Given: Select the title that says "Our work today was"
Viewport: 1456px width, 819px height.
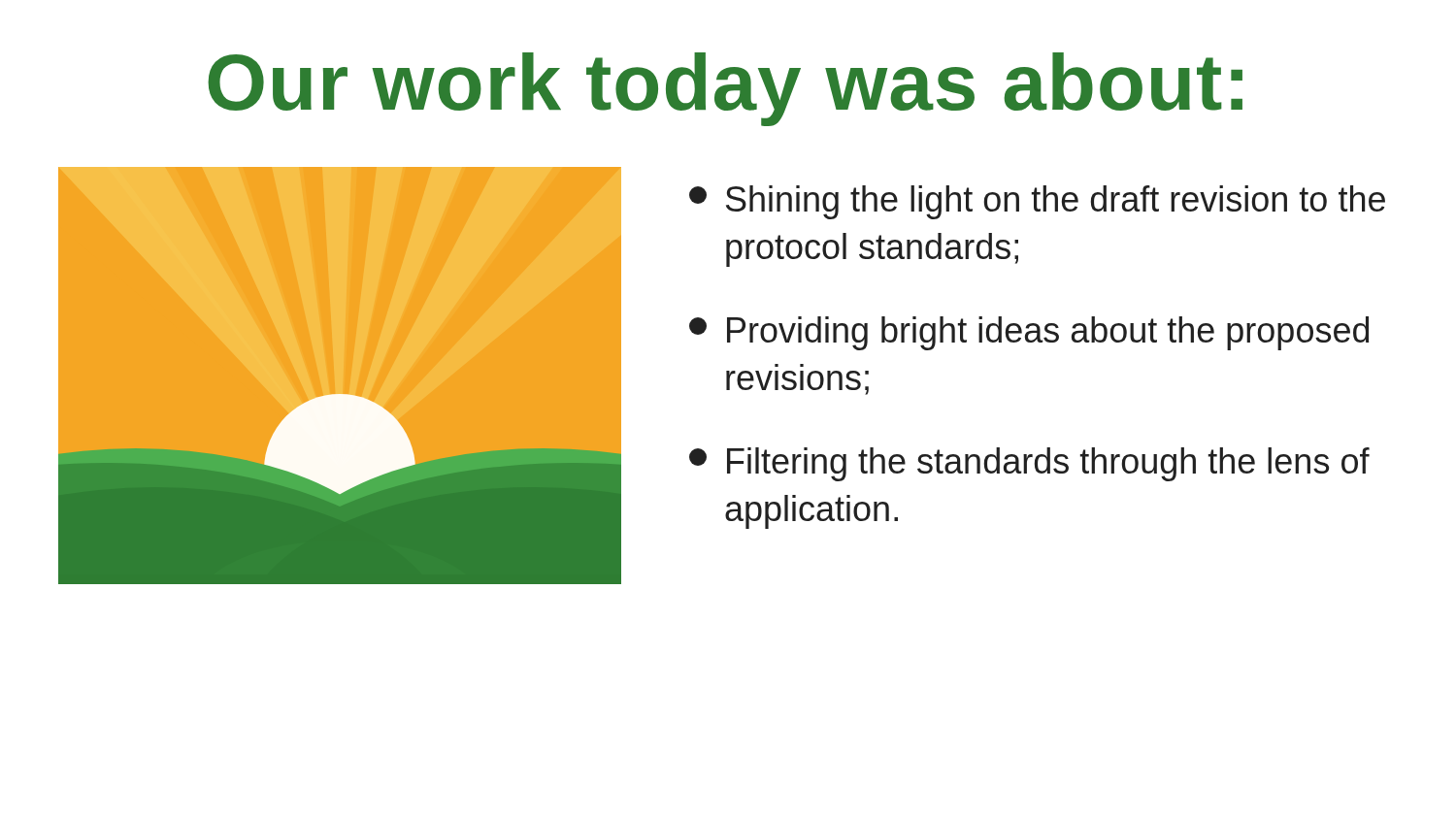Looking at the screenshot, I should pyautogui.click(x=728, y=82).
